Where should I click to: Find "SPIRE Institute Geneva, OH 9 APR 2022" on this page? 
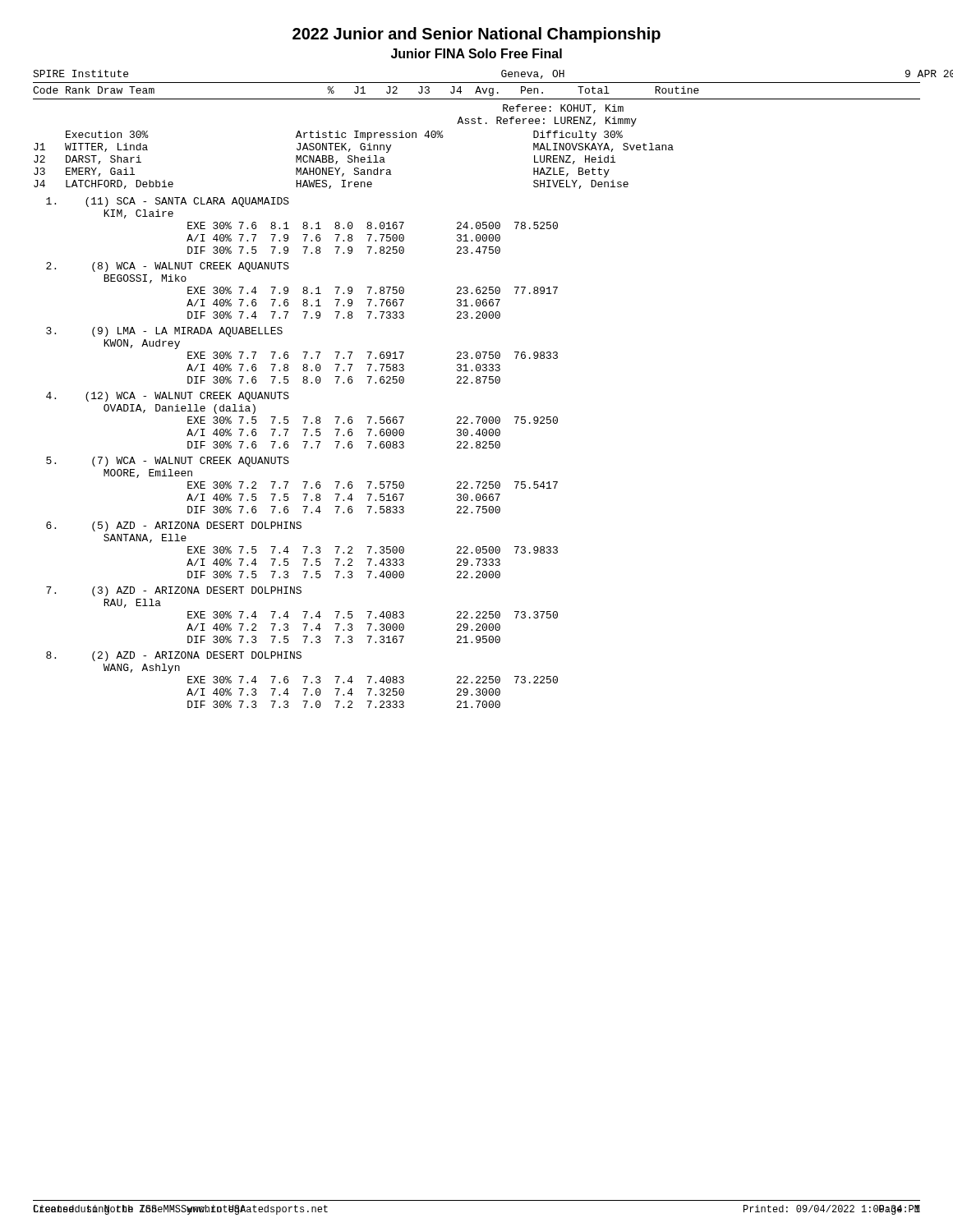tap(476, 74)
